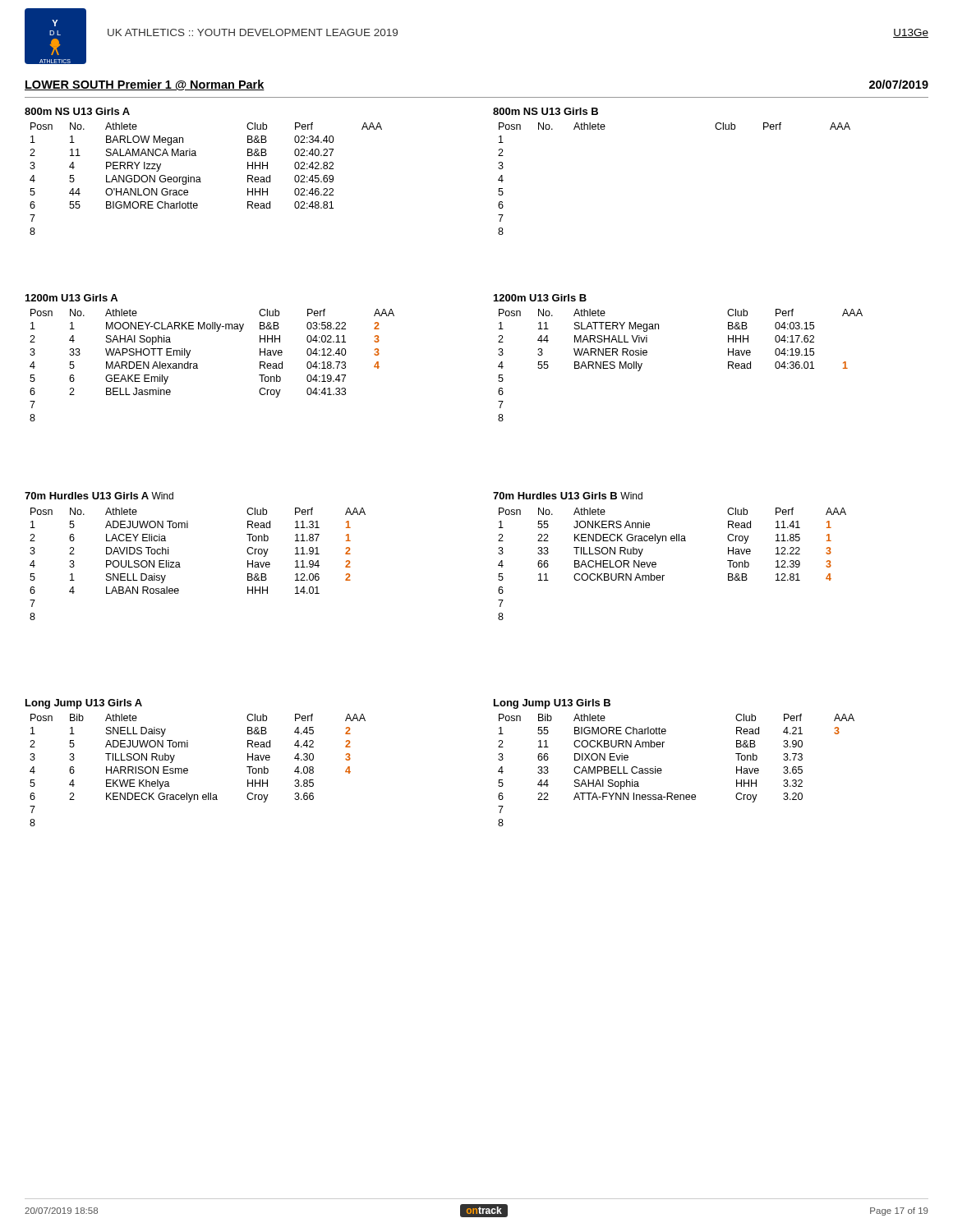Image resolution: width=953 pixels, height=1232 pixels.
Task: Locate the text "800m NS U13 Girls B"
Action: coord(546,111)
